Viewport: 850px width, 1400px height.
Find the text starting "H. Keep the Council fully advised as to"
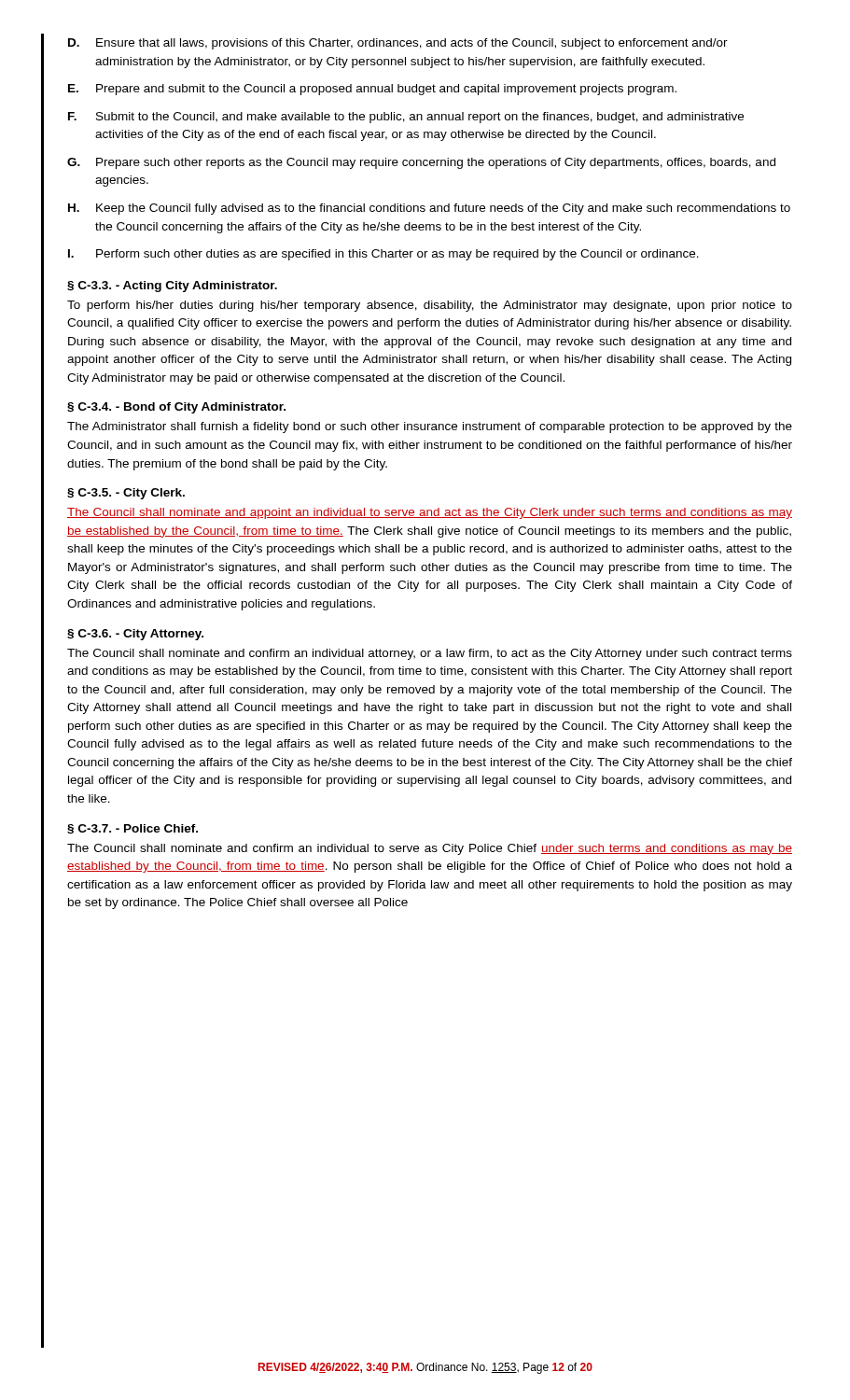430,217
